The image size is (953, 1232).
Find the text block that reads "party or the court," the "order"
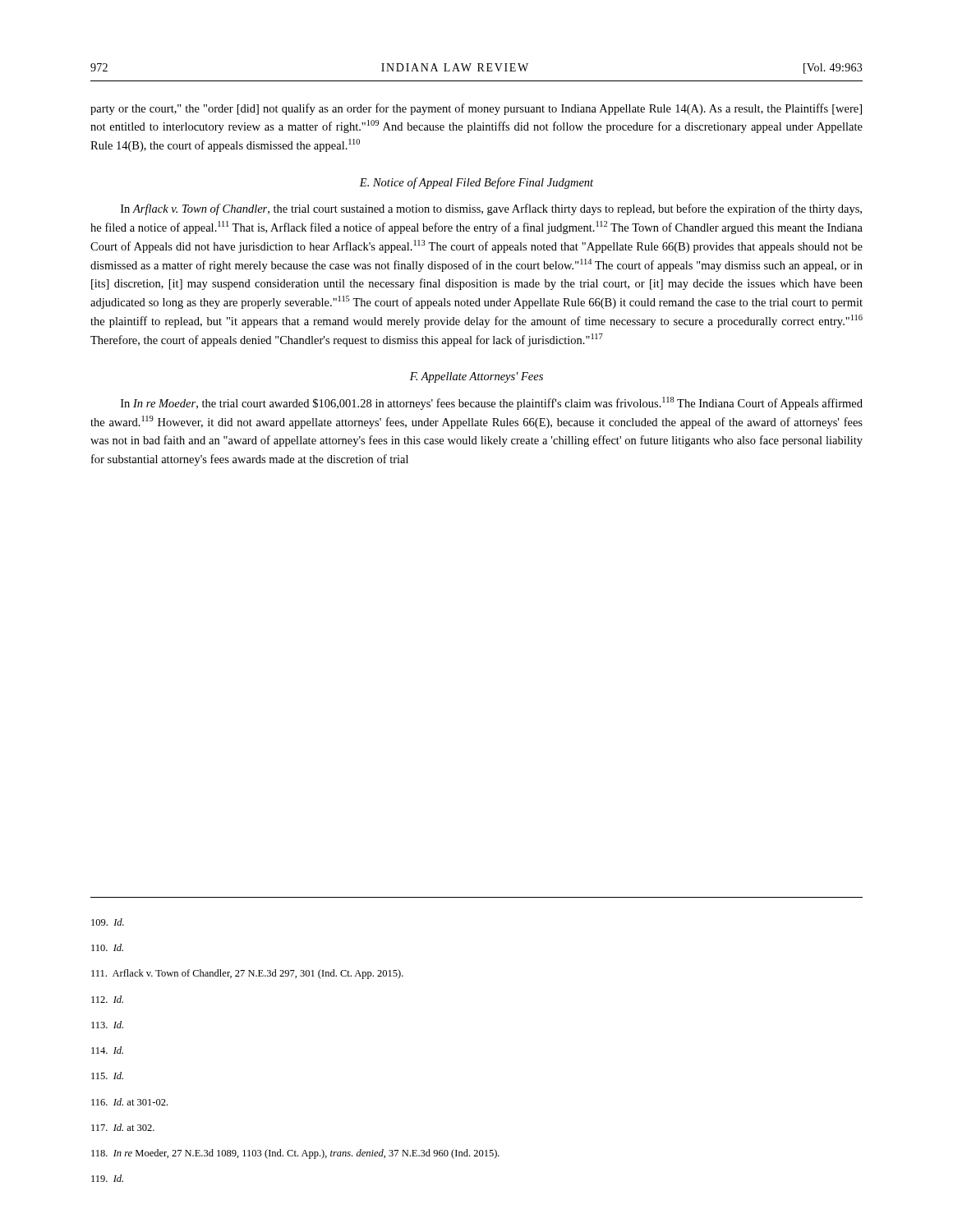[476, 127]
